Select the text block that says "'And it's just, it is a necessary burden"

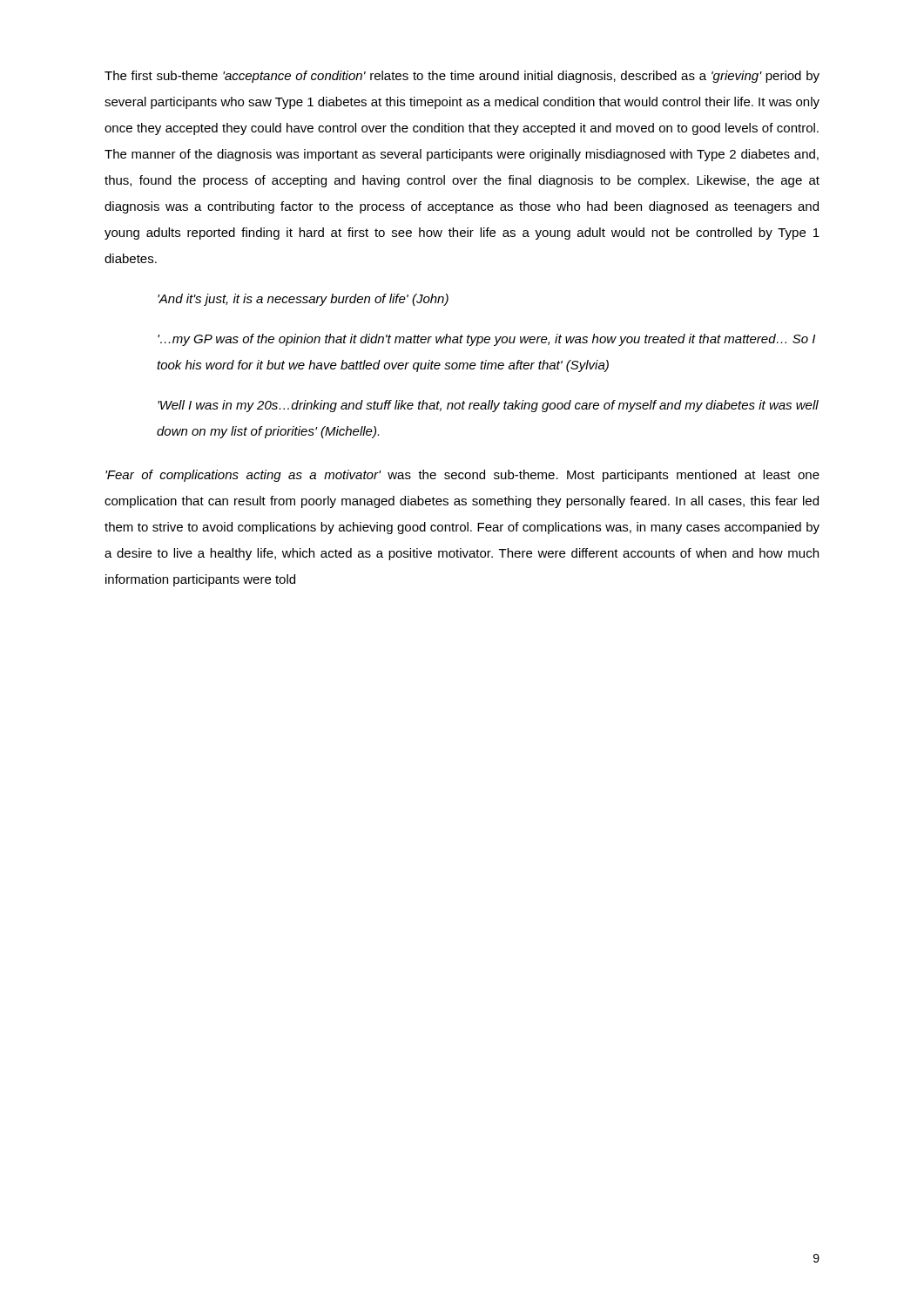(303, 298)
